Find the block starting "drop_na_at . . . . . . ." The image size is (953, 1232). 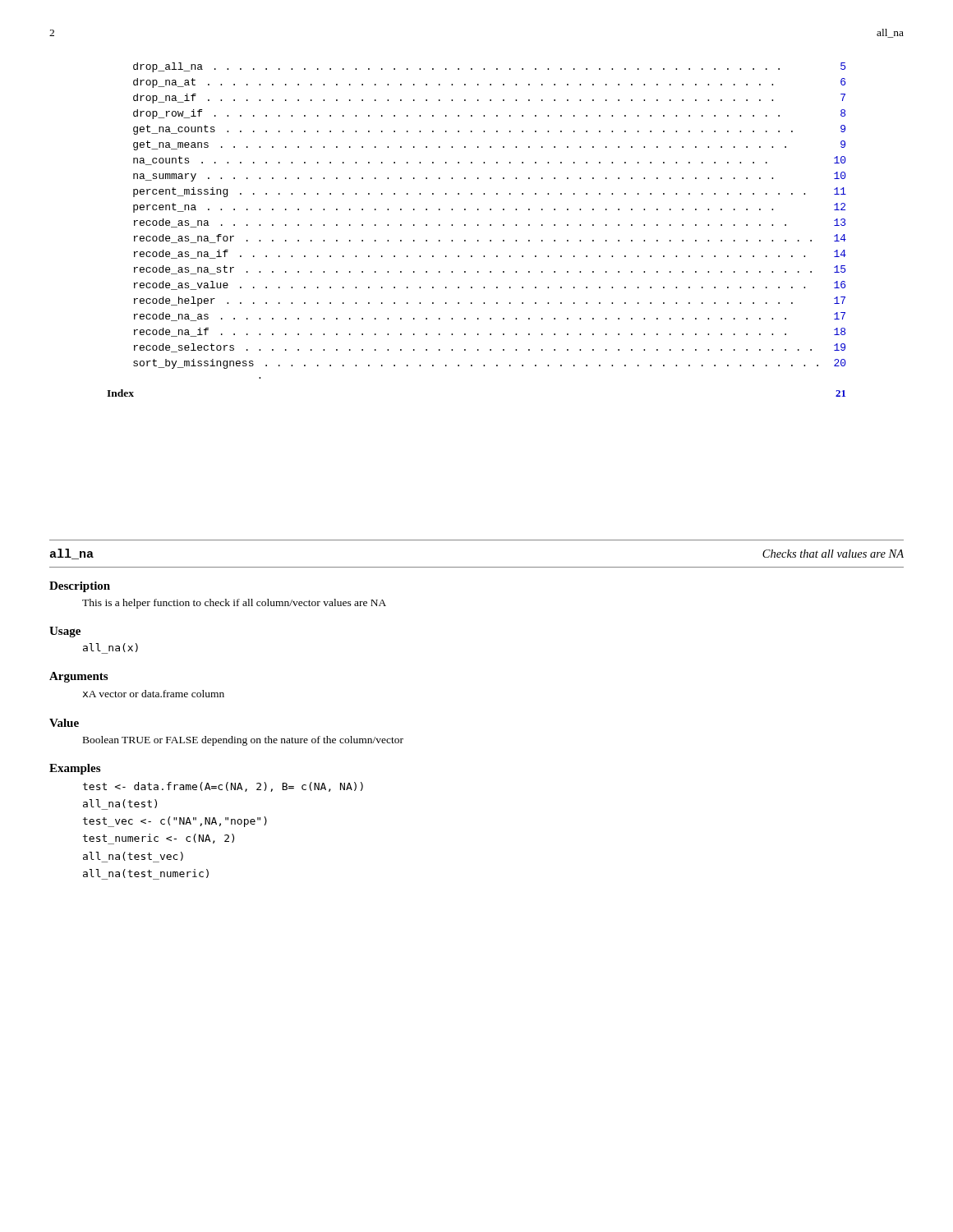coord(476,83)
